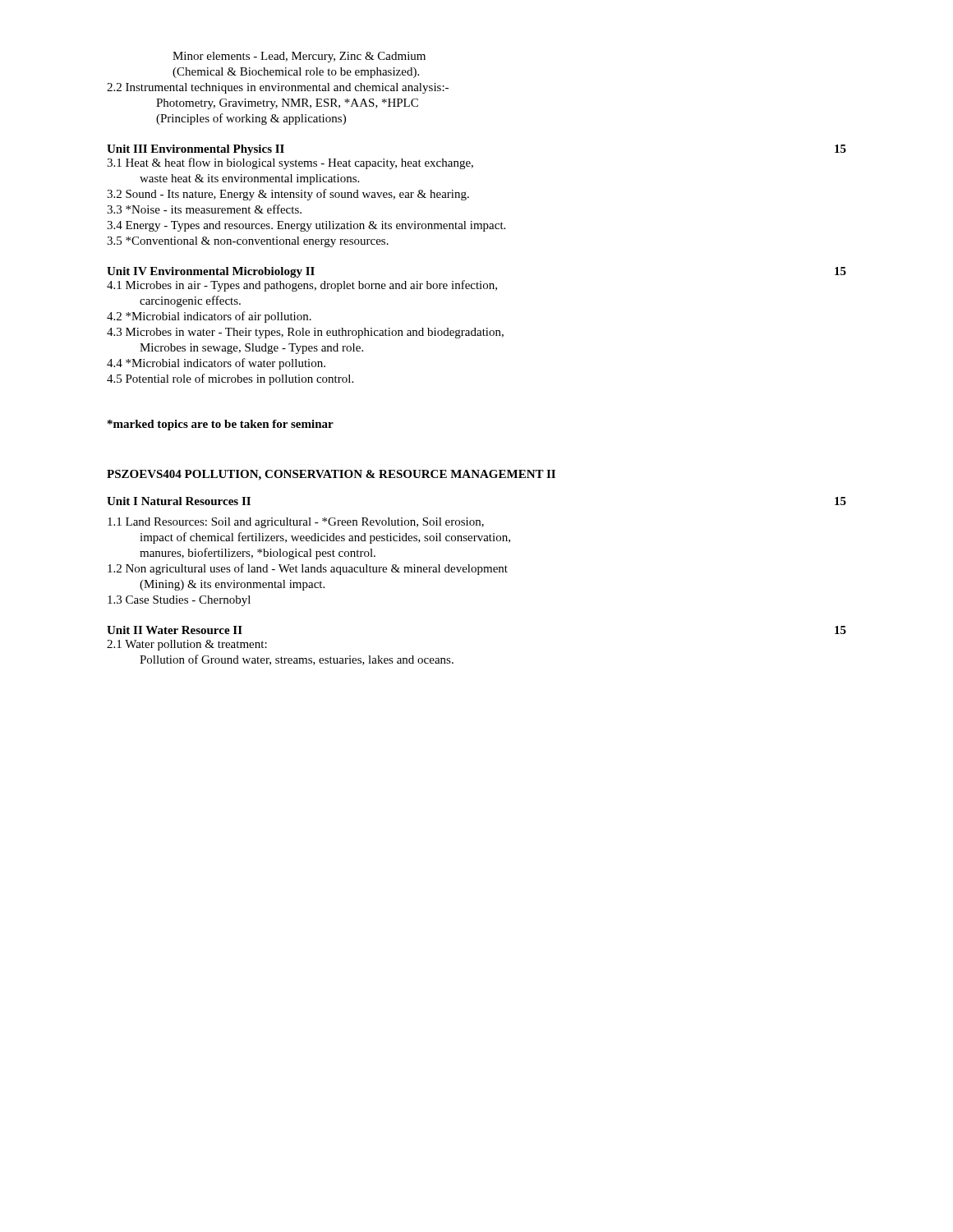953x1232 pixels.
Task: Select the list item that reads "4.1 Microbes in"
Action: [x=302, y=285]
